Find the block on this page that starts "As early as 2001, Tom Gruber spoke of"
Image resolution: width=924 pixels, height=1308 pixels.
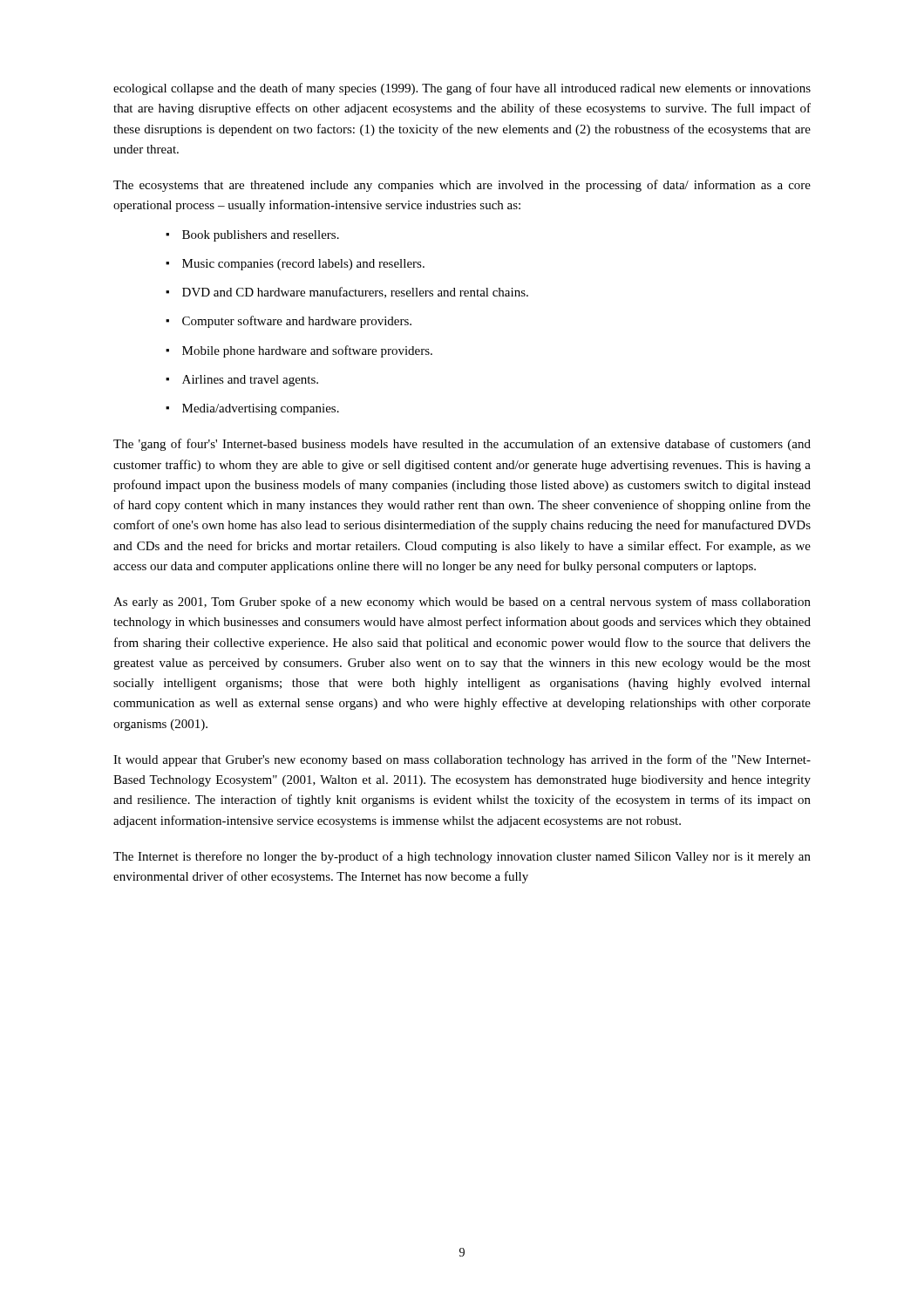(x=462, y=663)
